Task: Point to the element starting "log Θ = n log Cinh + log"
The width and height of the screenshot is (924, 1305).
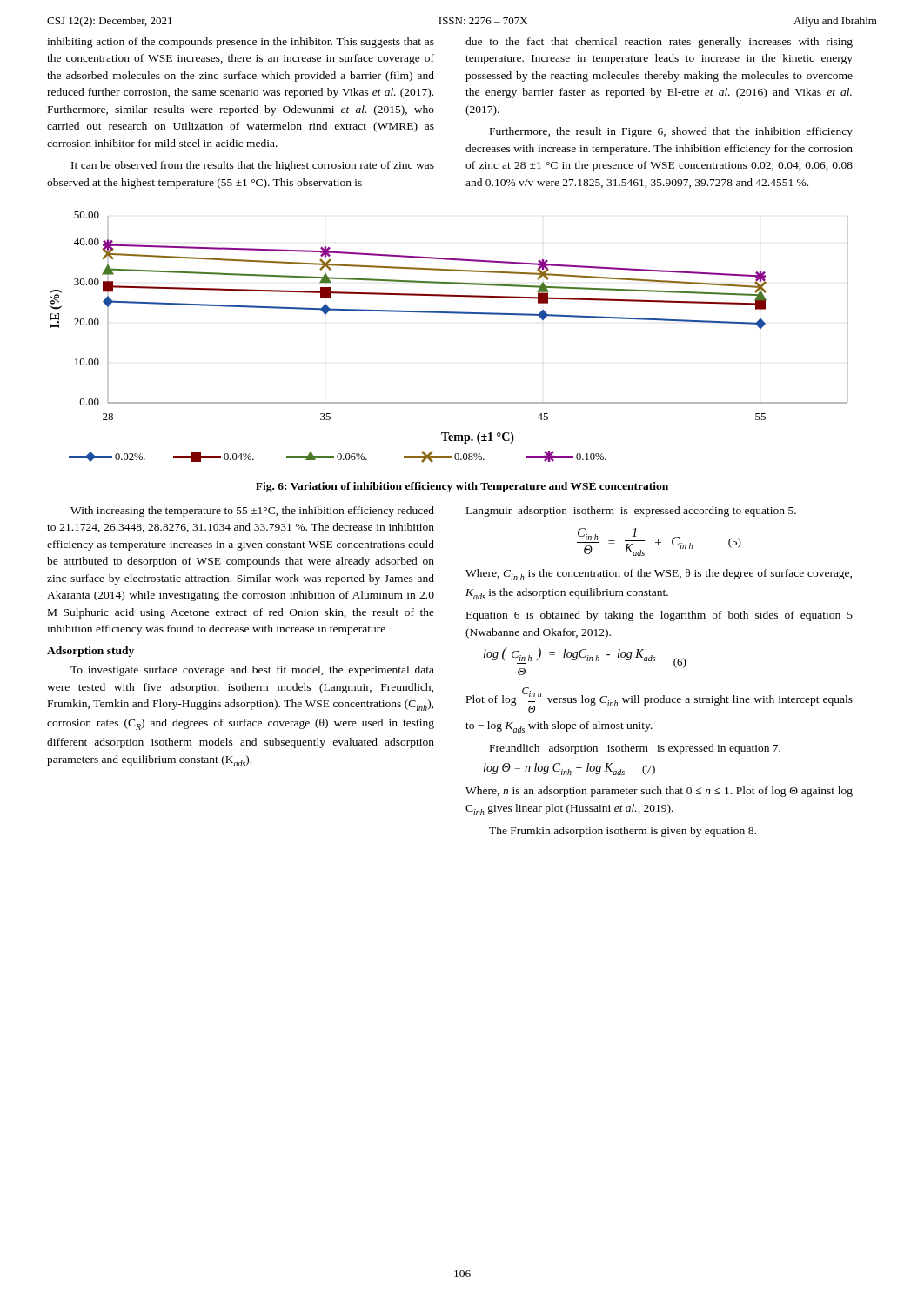Action: point(569,769)
